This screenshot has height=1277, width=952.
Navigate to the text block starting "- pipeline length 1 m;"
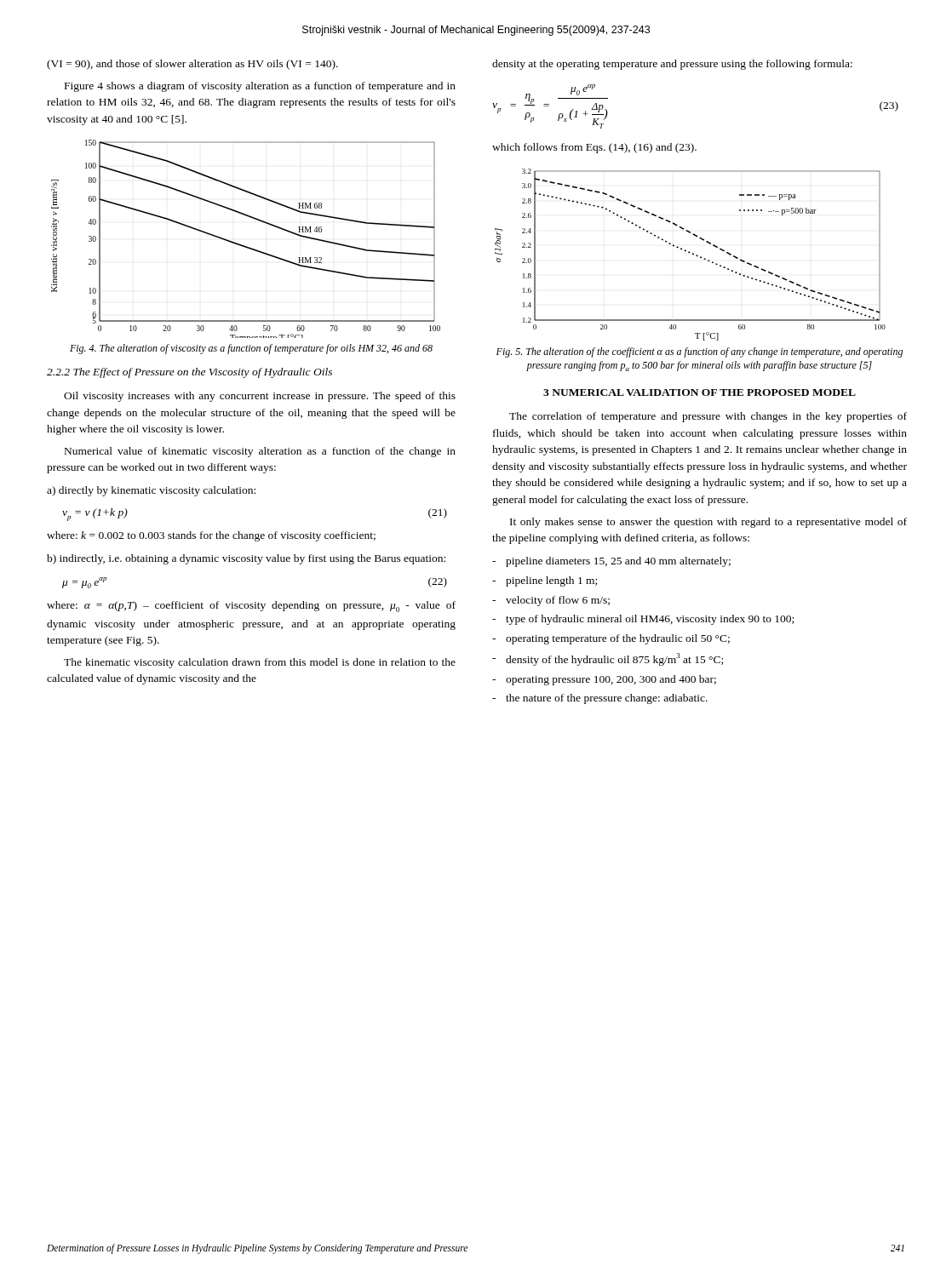(x=545, y=581)
